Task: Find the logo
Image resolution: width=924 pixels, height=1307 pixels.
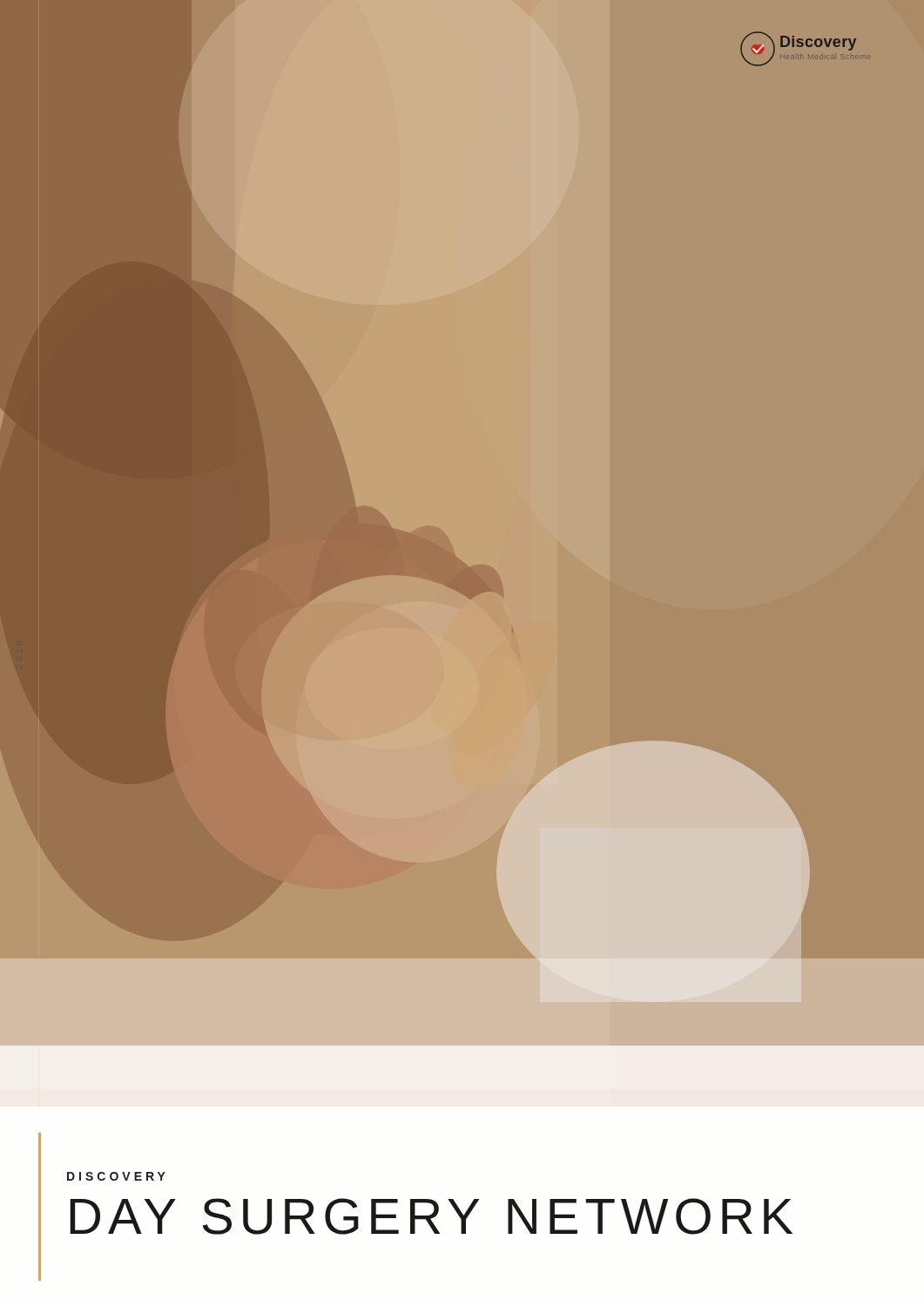Action: point(816,49)
